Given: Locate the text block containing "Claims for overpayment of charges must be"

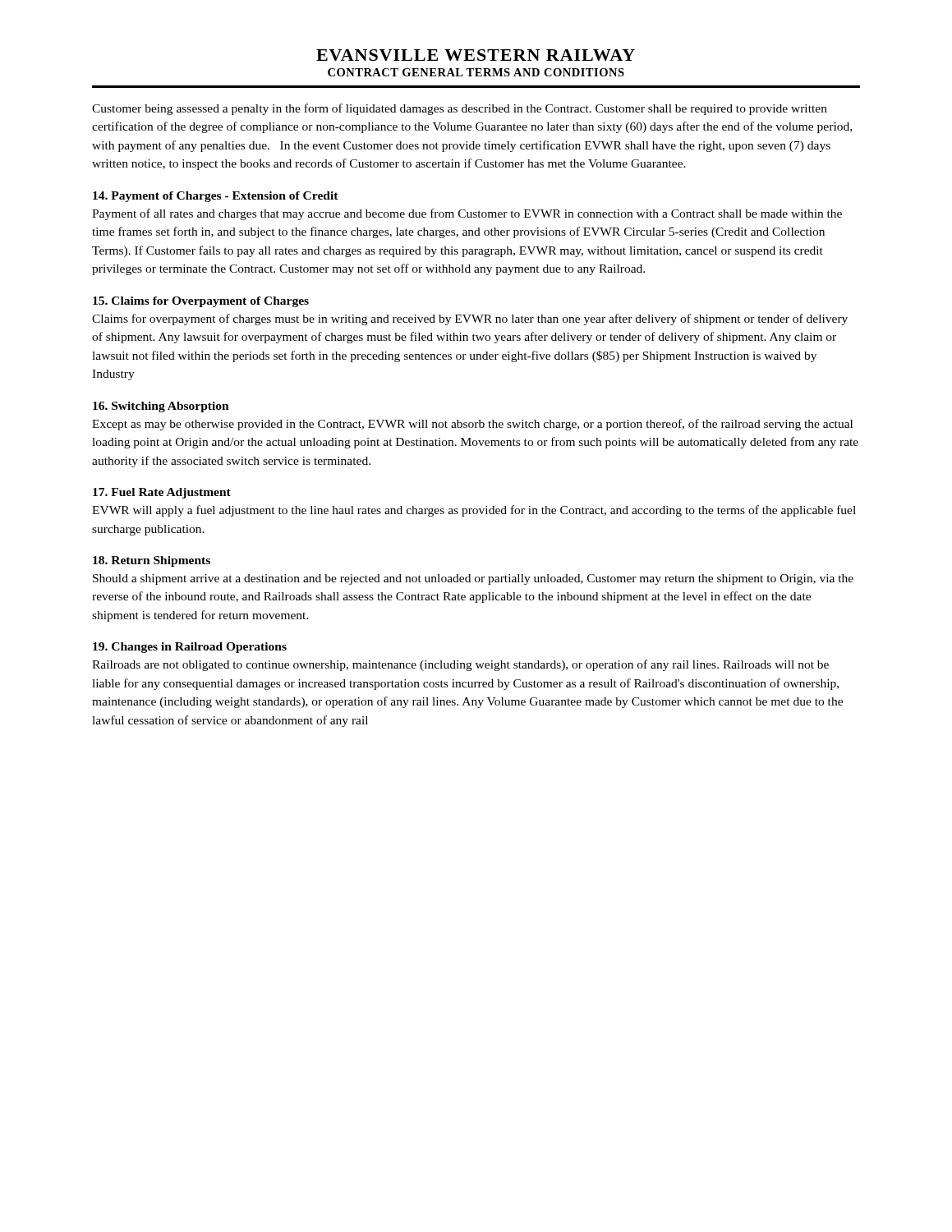Looking at the screenshot, I should [470, 346].
